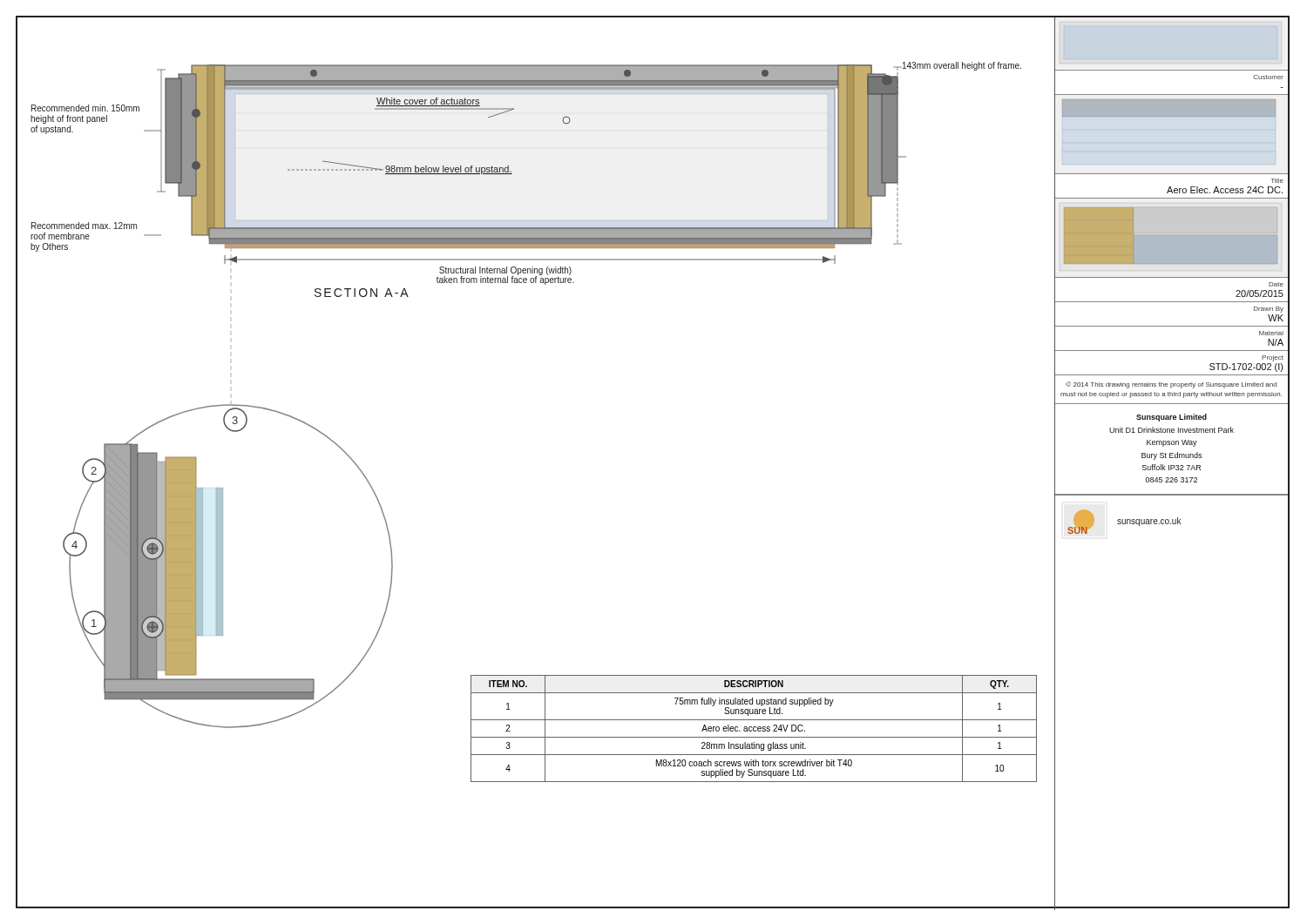The width and height of the screenshot is (1307, 924).
Task: Click the footnote
Action: coord(1172,389)
